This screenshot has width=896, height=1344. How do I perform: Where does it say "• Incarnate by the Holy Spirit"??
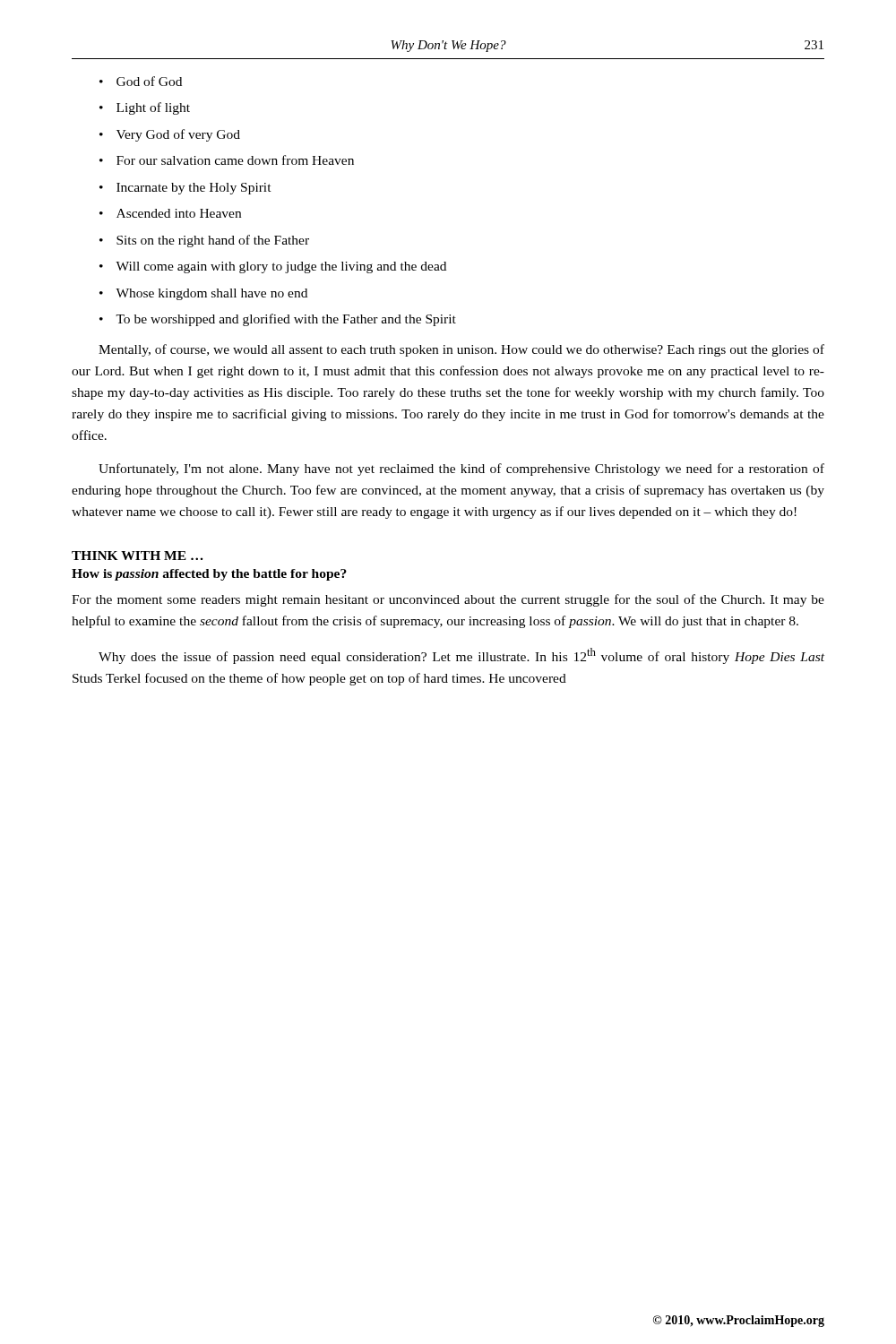click(185, 187)
